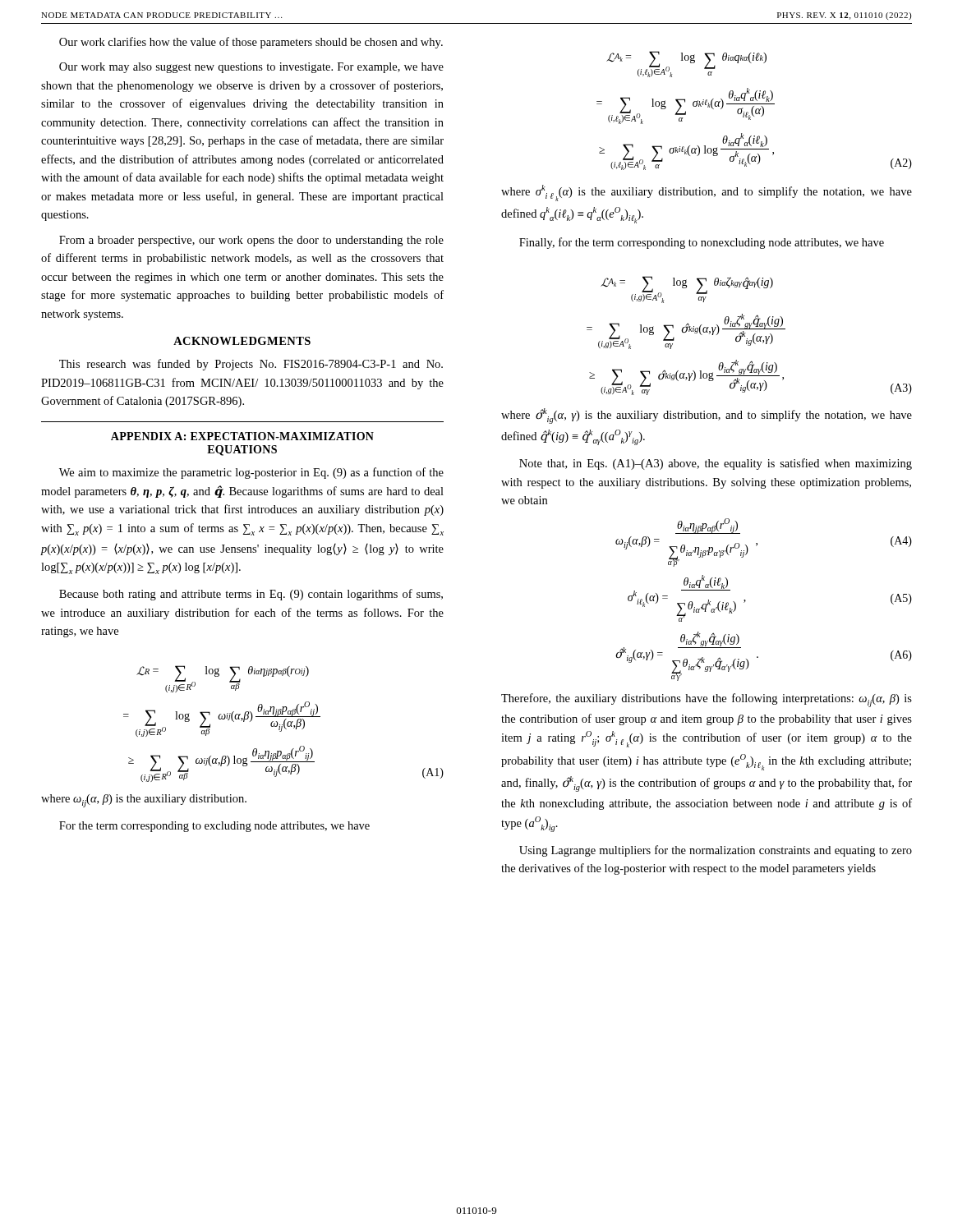This screenshot has width=953, height=1232.
Task: Navigate to the element starting "where σ̂kig(α, γ) is the auxiliary distribution,"
Action: 707,457
